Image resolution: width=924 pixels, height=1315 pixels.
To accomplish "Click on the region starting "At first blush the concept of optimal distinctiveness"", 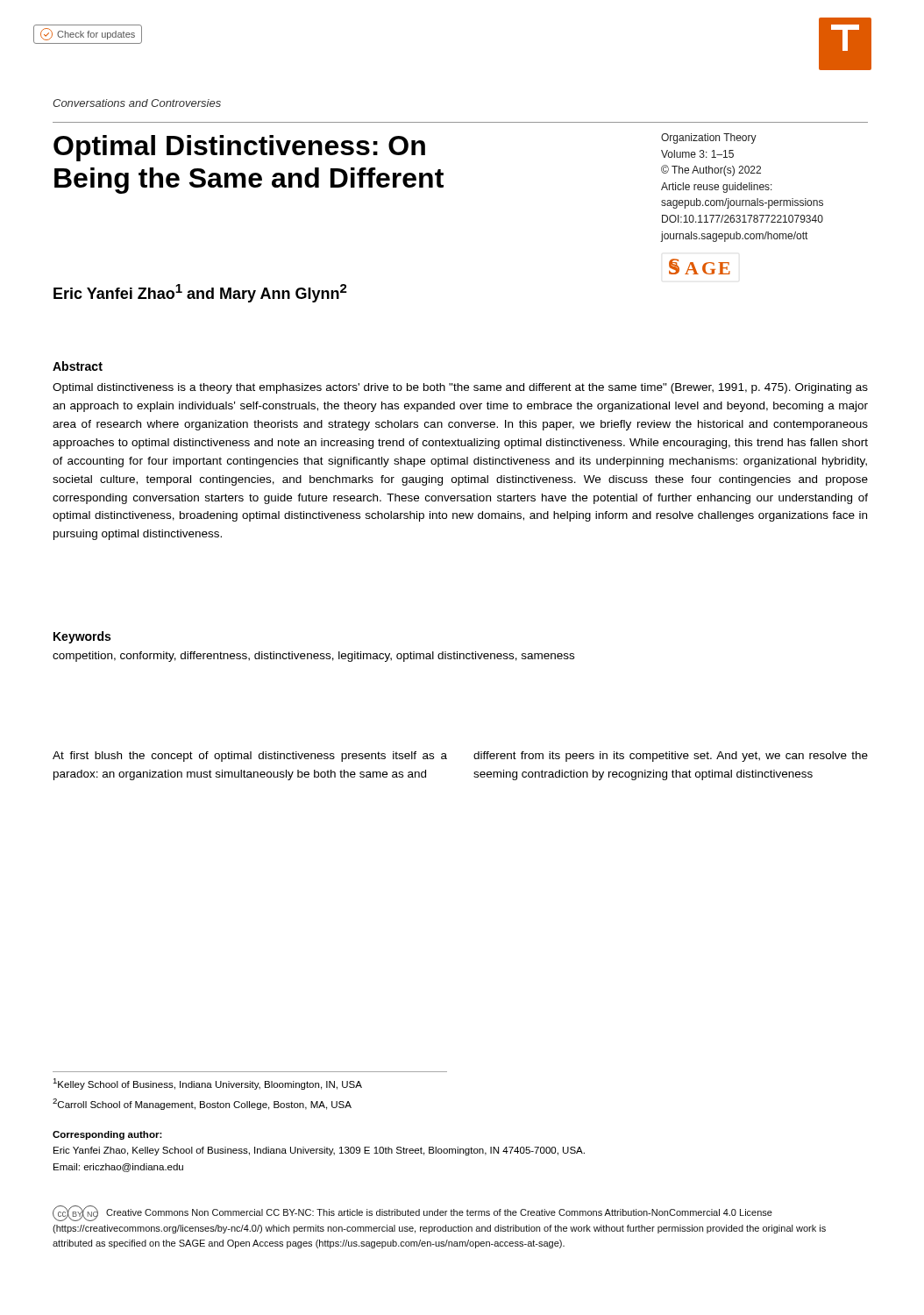I will [x=247, y=756].
